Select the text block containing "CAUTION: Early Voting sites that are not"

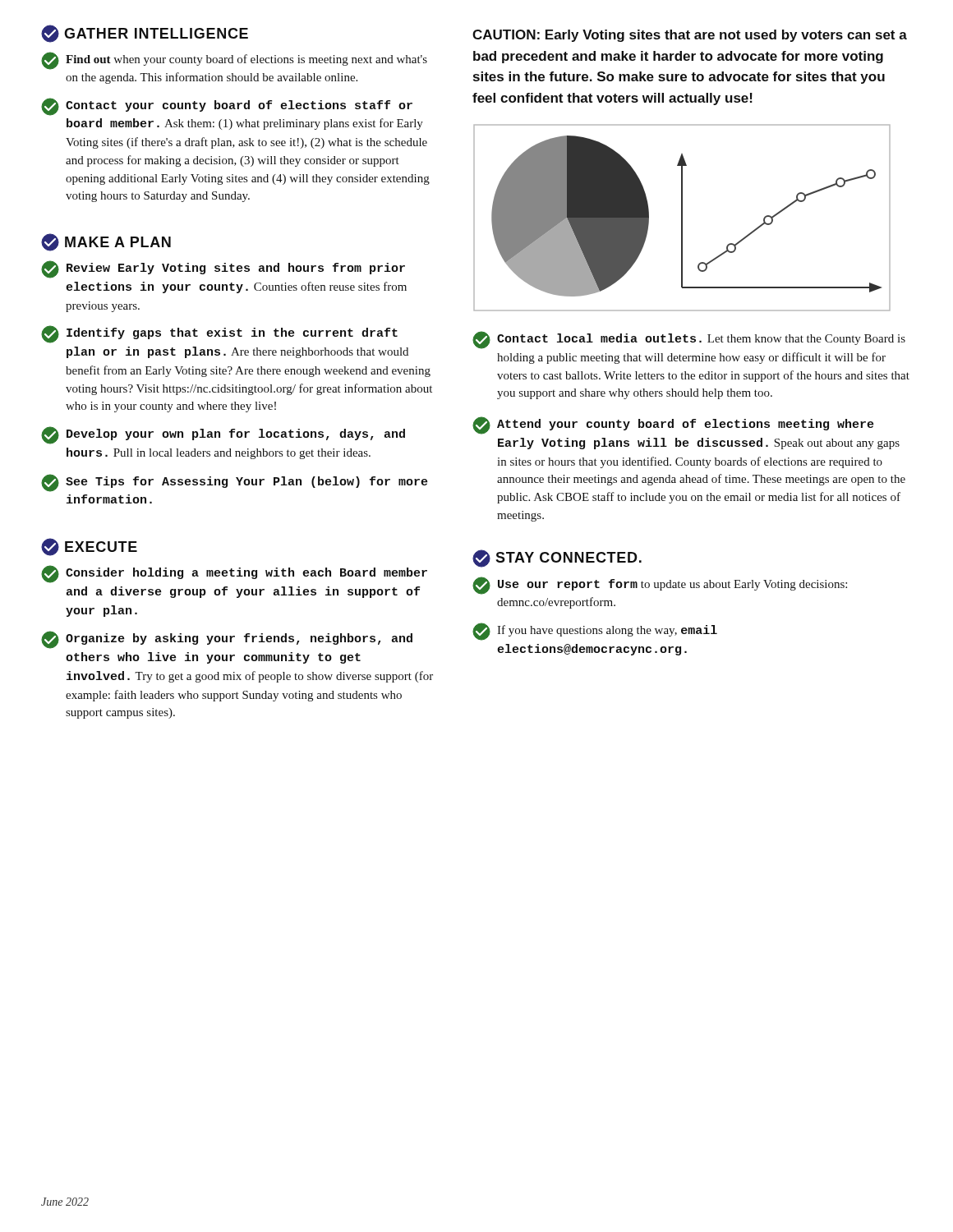click(x=690, y=66)
